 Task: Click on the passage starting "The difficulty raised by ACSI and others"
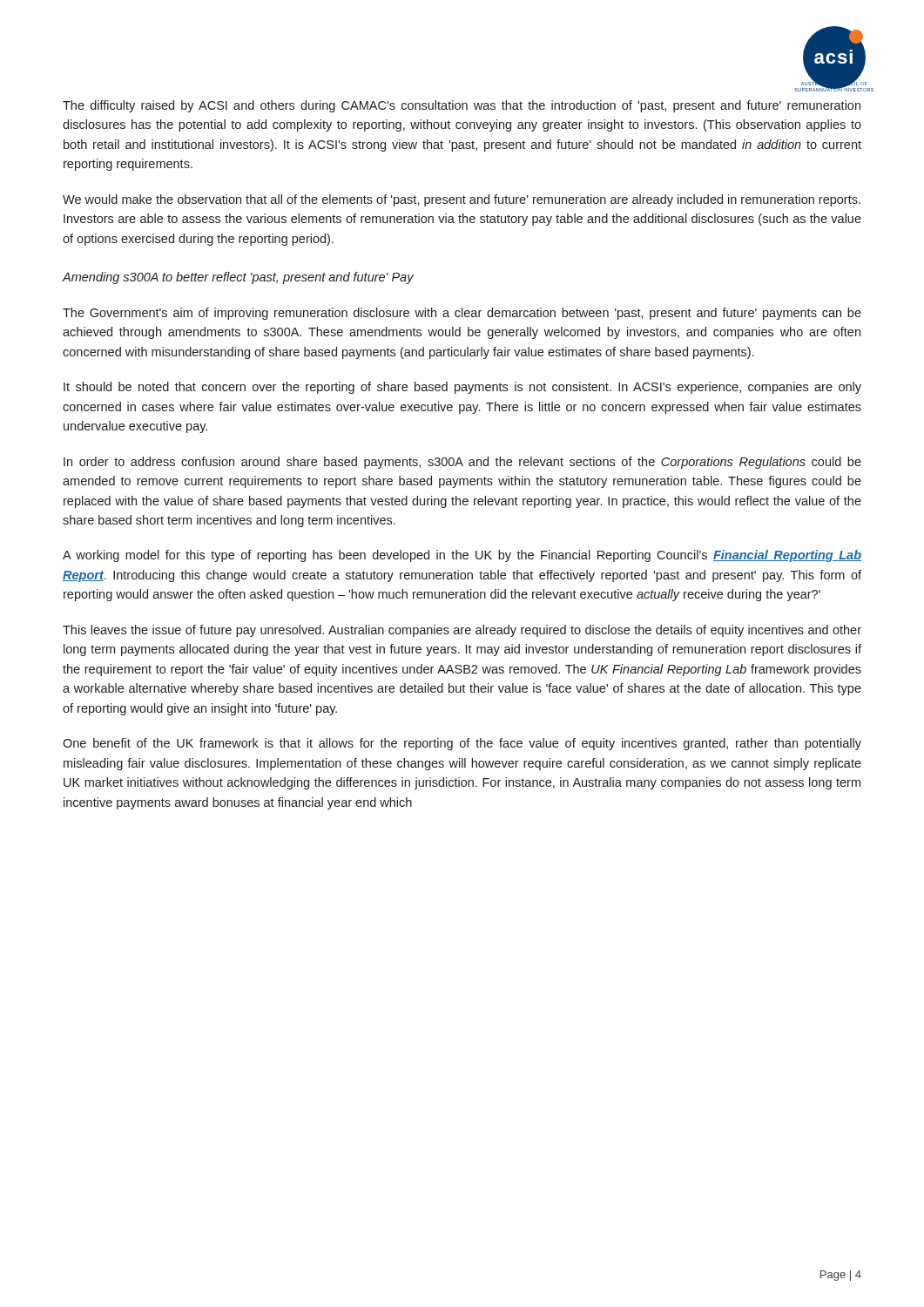(x=462, y=135)
